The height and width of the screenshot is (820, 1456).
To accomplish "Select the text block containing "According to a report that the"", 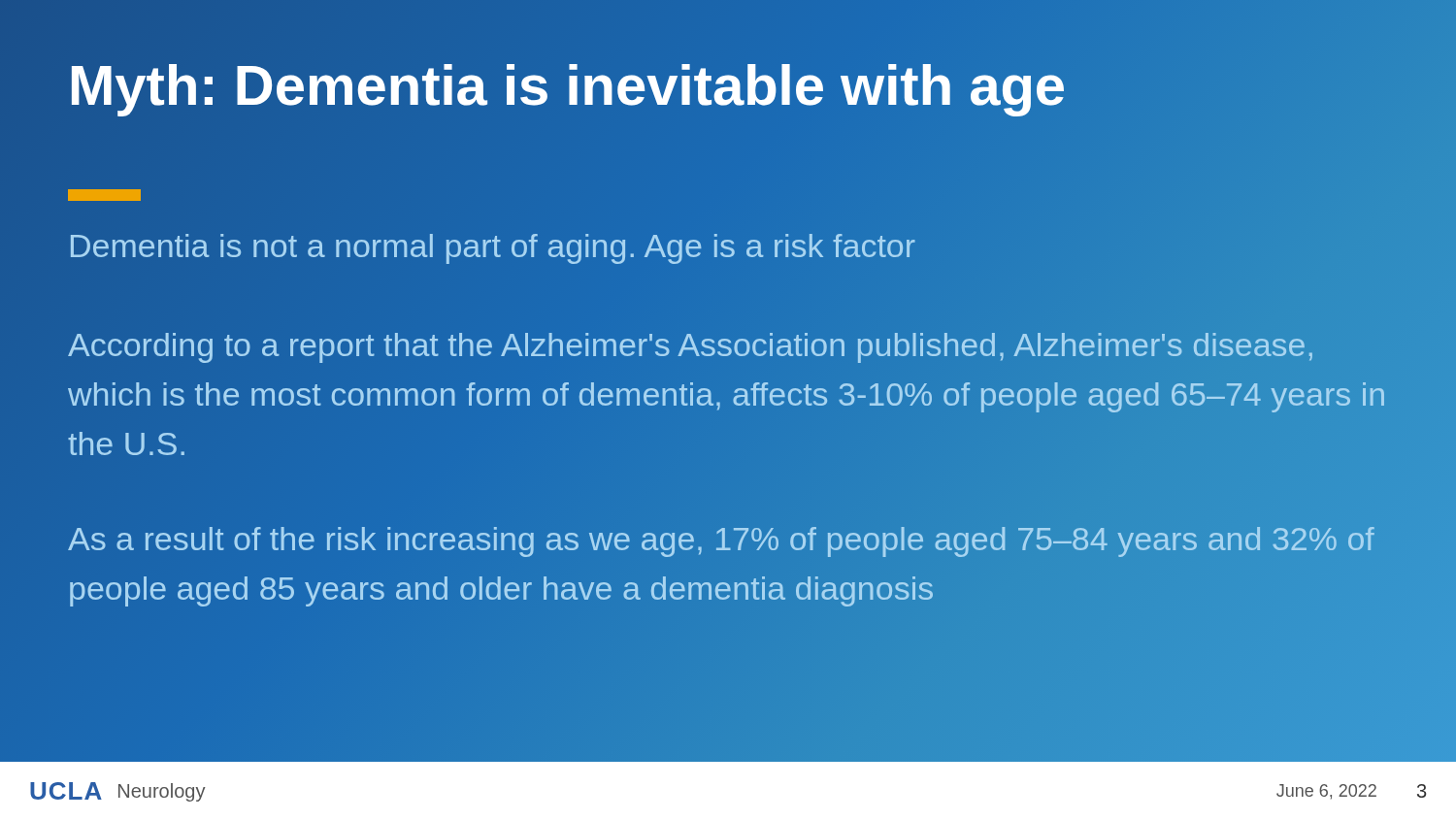I will (x=727, y=394).
